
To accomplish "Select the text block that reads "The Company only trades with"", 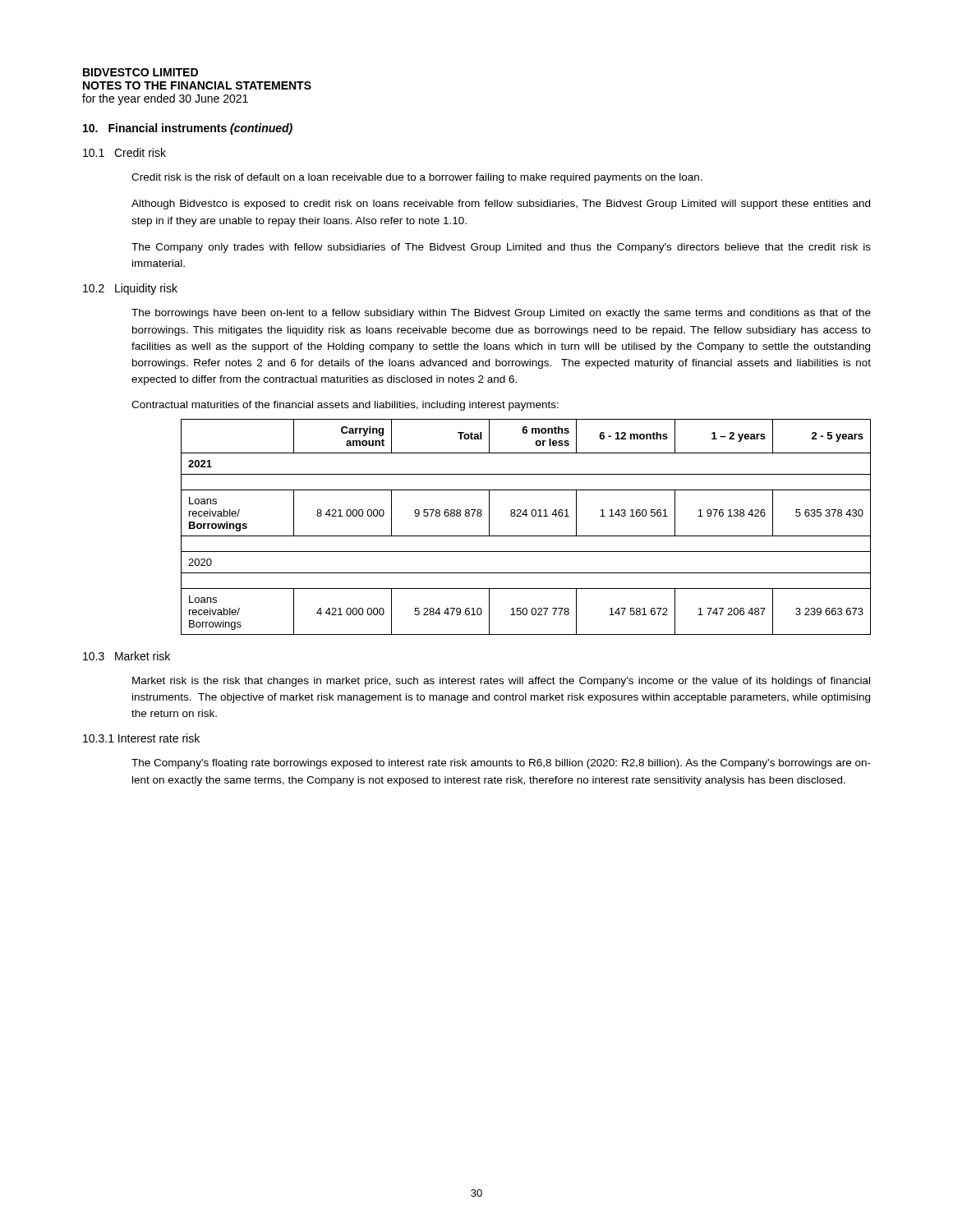I will [x=501, y=255].
